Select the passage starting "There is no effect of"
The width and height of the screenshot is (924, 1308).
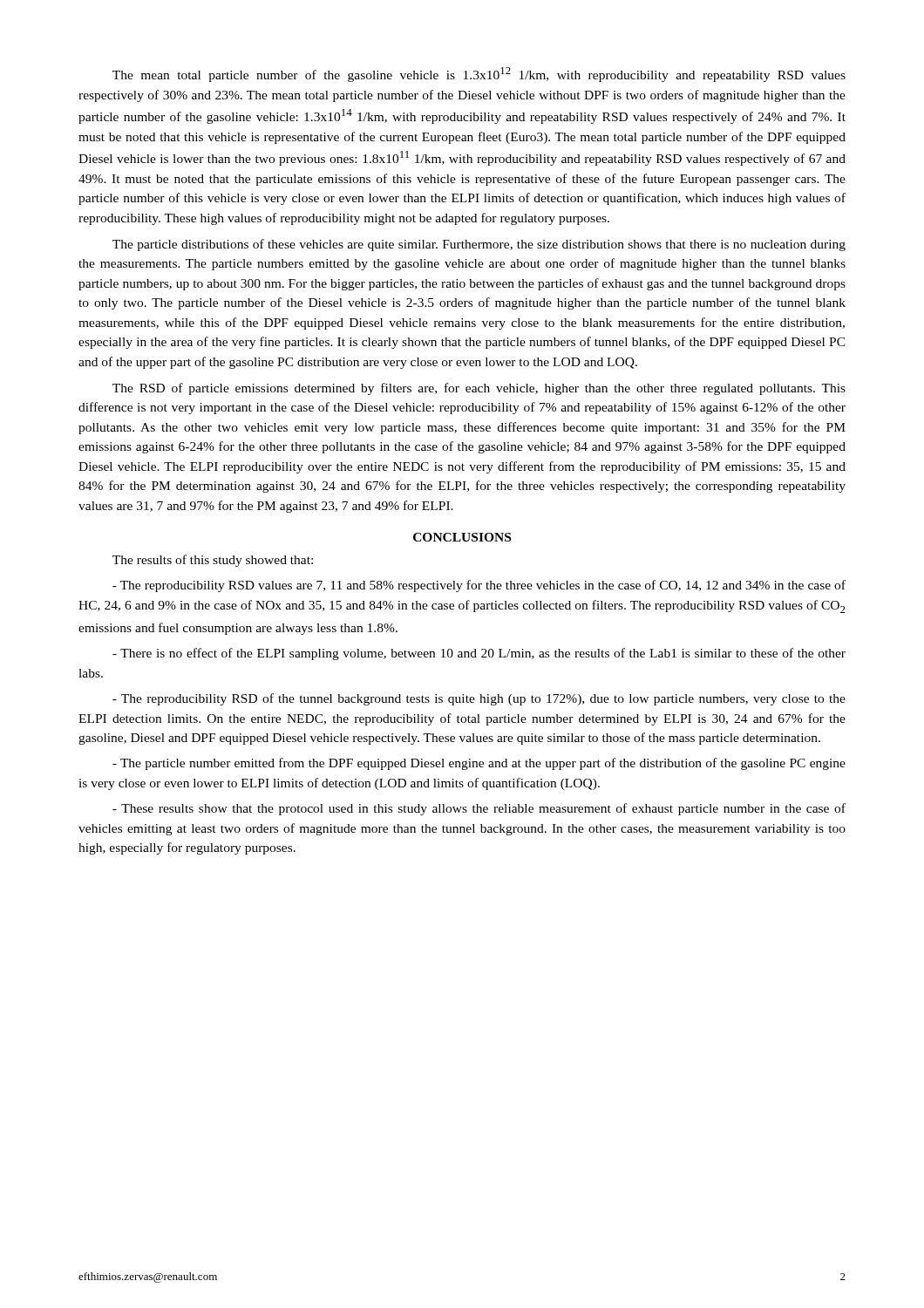pyautogui.click(x=462, y=663)
